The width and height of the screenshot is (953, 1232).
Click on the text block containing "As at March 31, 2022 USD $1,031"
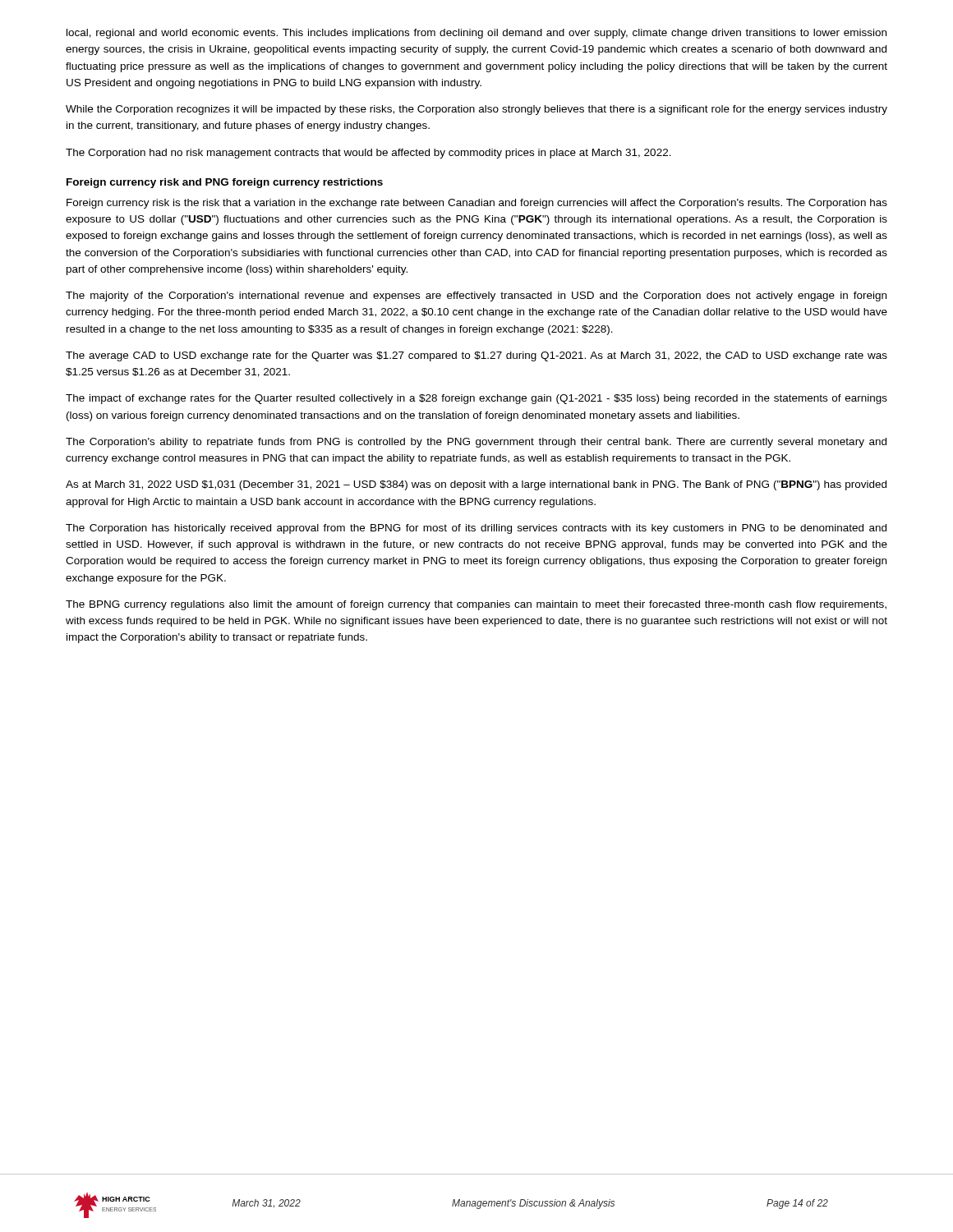coord(476,493)
